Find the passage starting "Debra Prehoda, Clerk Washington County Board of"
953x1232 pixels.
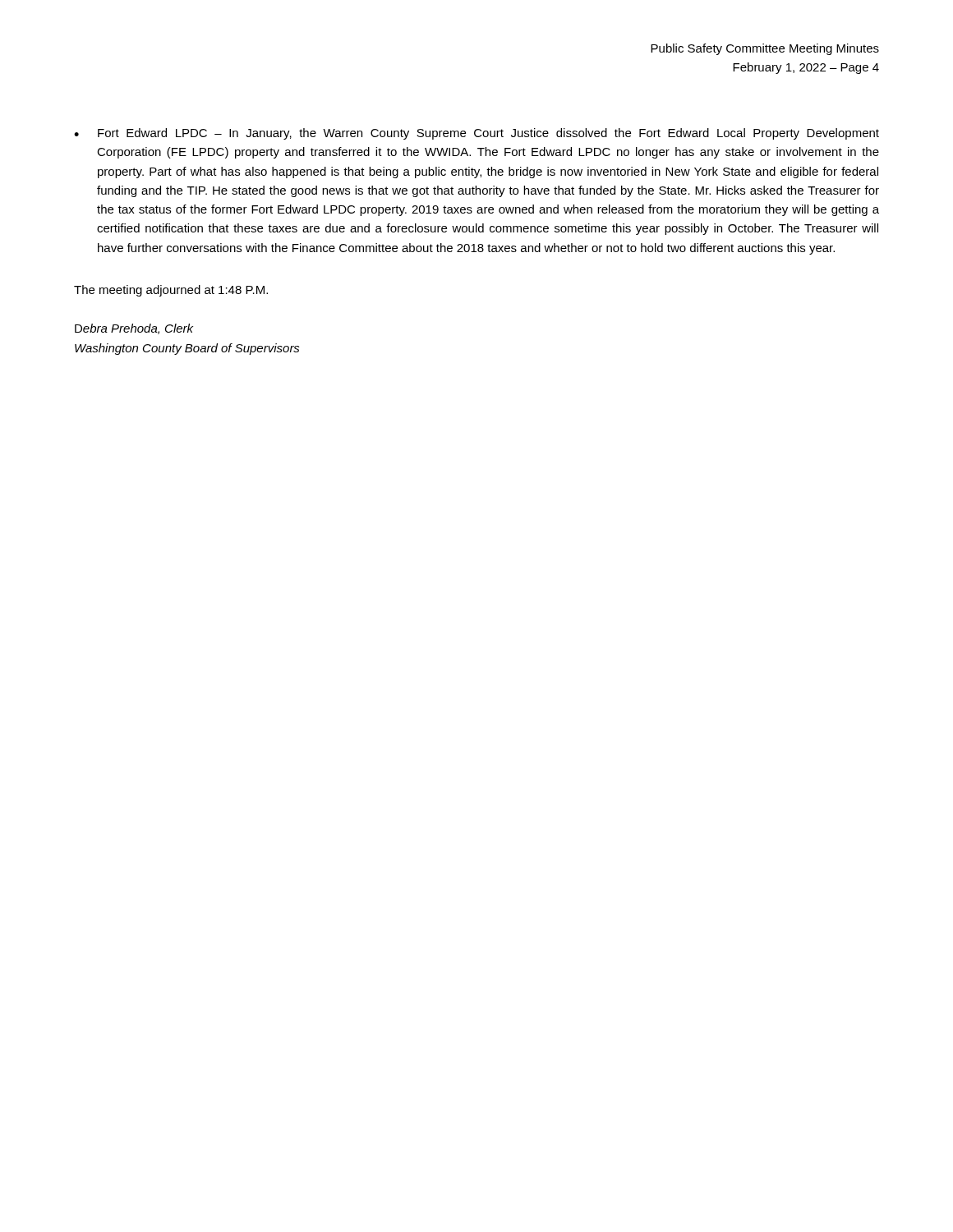(187, 338)
